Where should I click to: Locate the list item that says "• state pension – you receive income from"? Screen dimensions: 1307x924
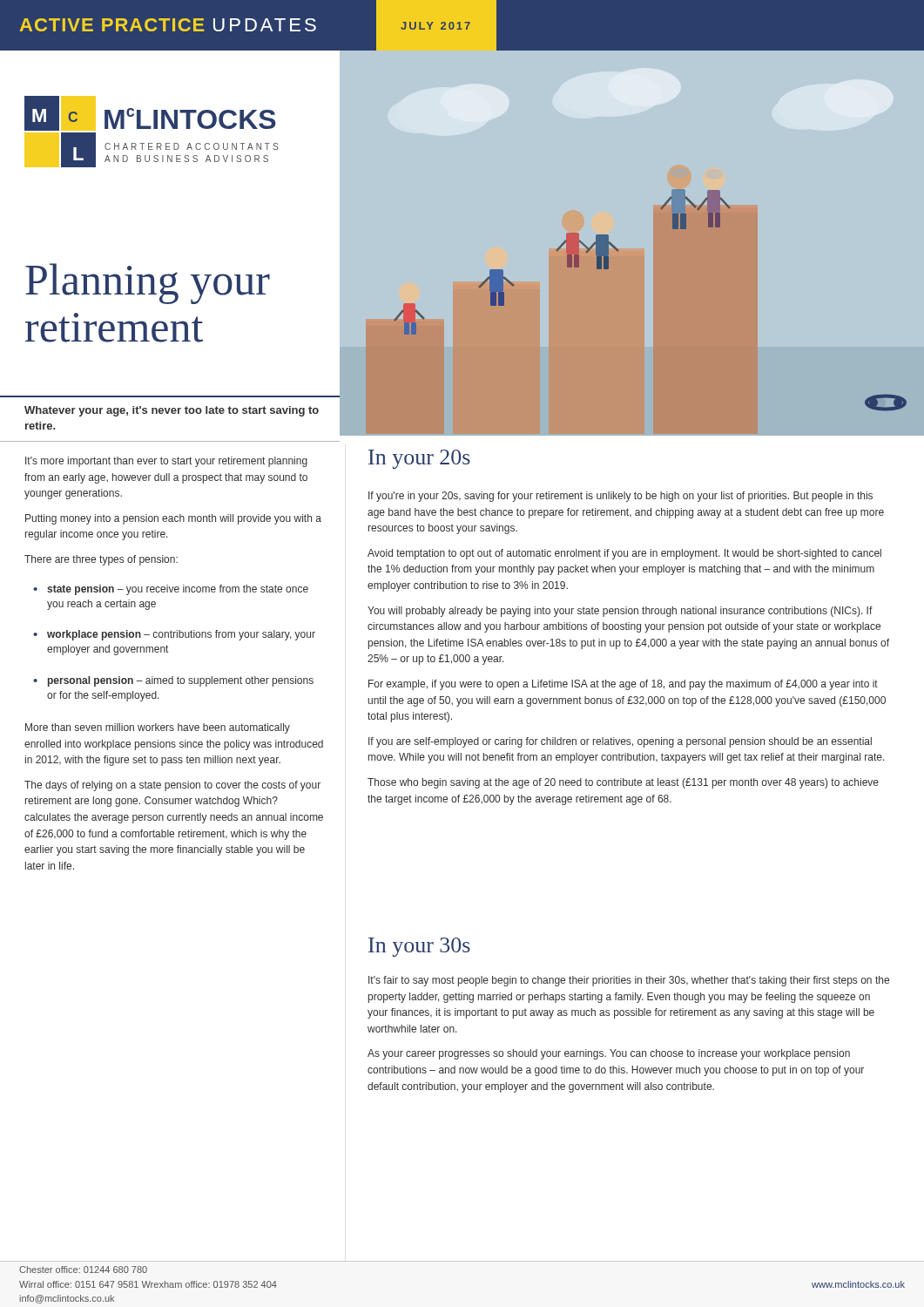point(179,597)
